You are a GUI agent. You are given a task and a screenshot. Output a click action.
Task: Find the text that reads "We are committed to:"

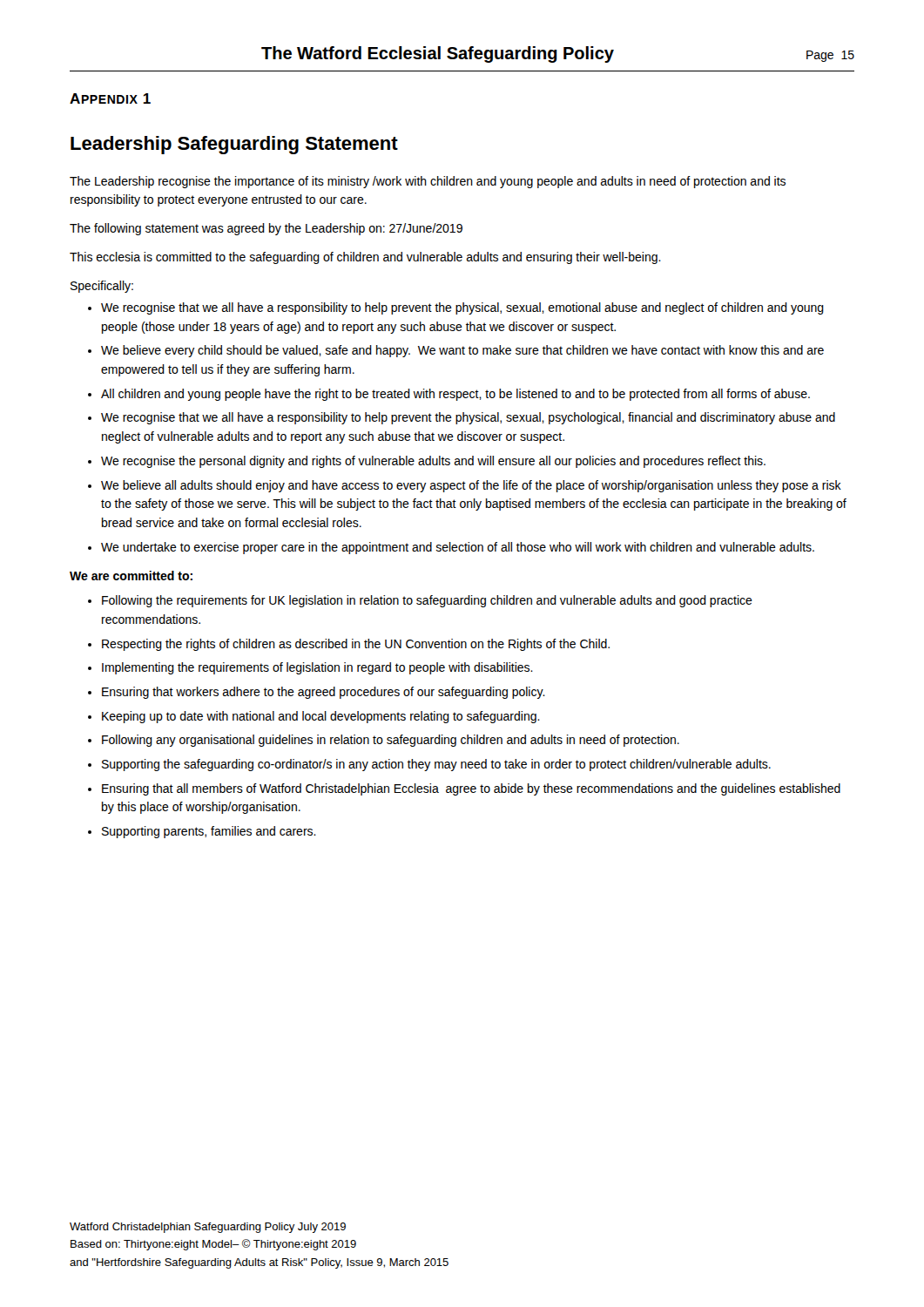(132, 576)
